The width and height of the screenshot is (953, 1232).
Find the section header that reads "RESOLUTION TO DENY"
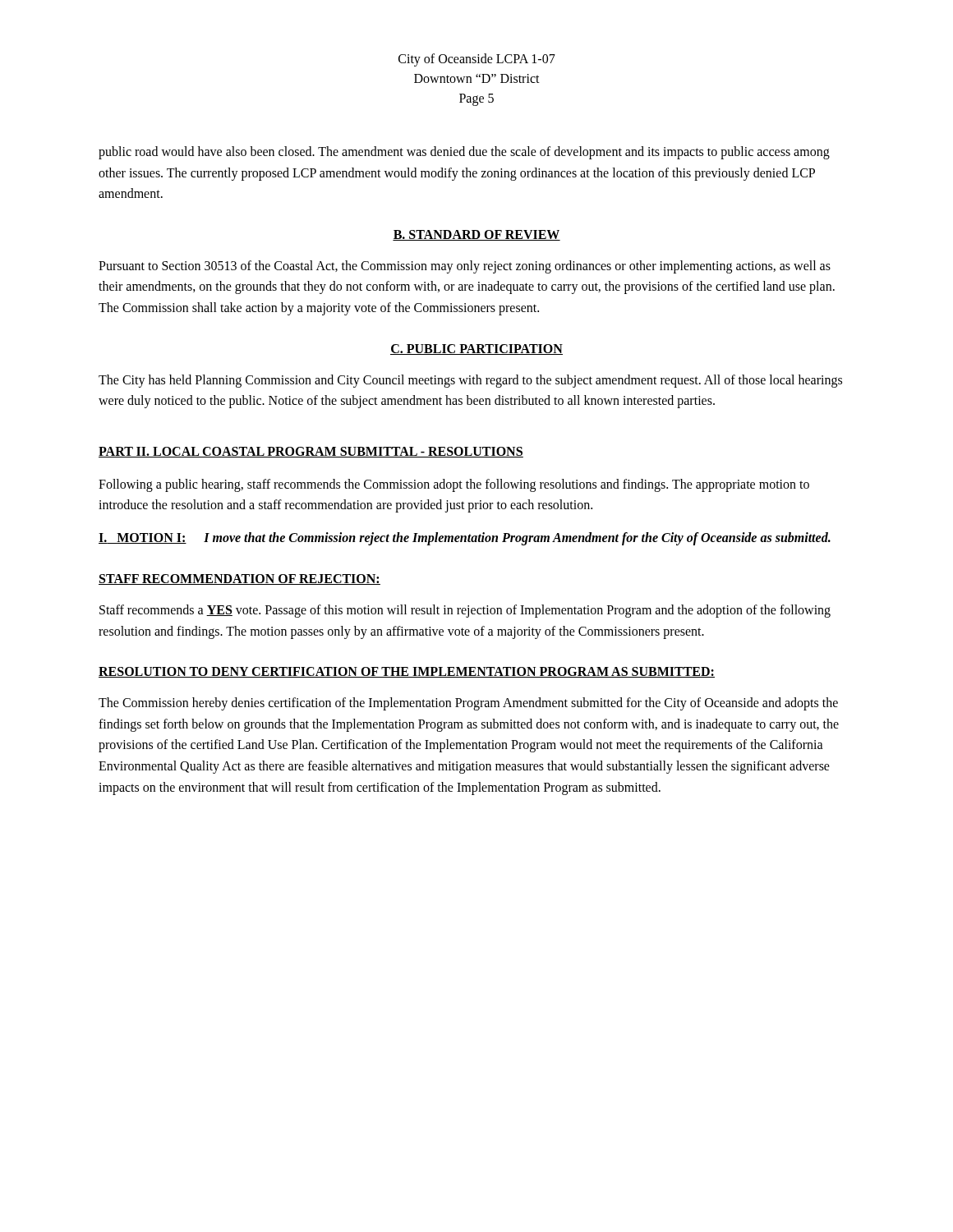407,672
